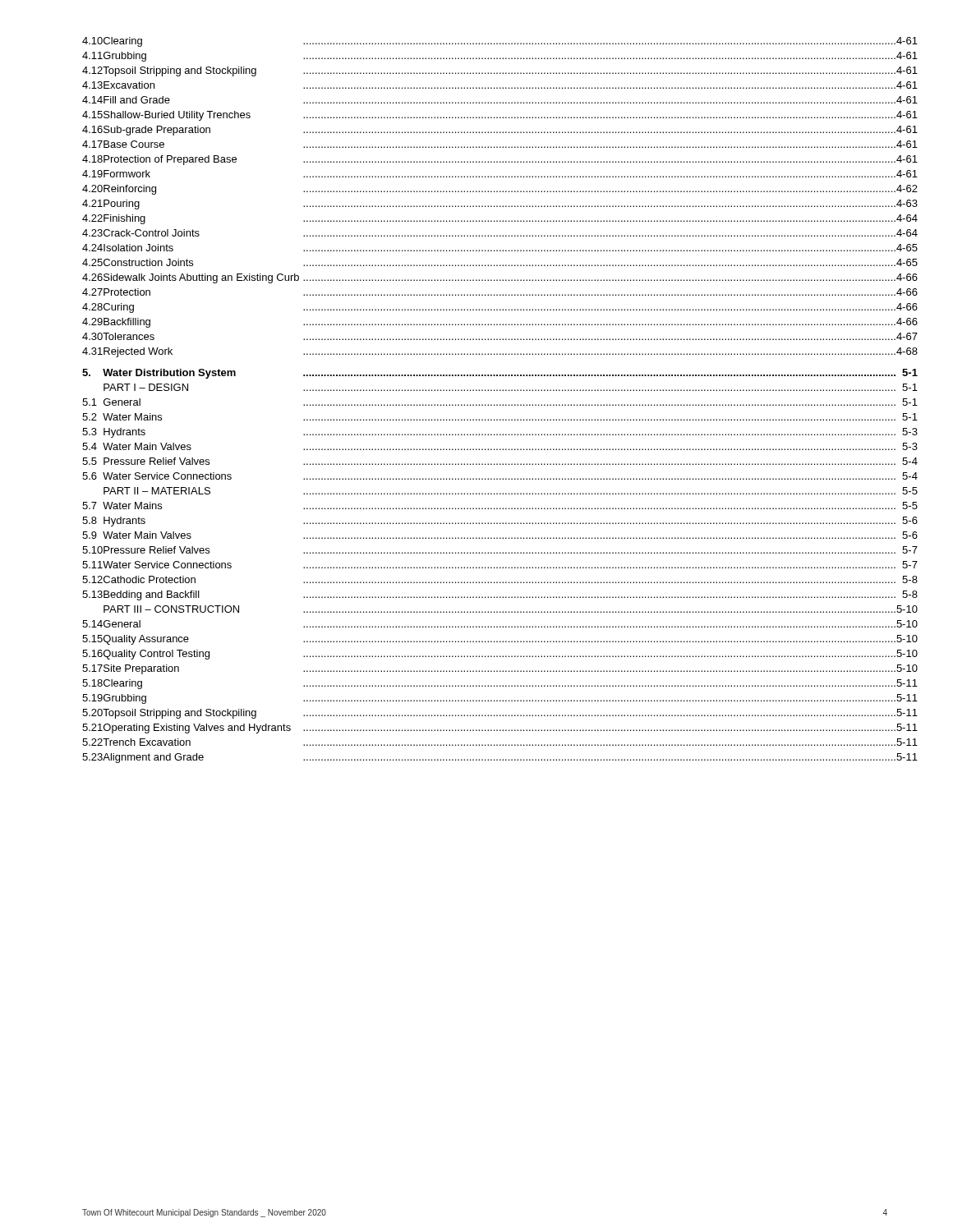
Task: Click the passage that begins "4.26 Sidewalk Joints Abutting an Existing"
Action: click(x=500, y=277)
